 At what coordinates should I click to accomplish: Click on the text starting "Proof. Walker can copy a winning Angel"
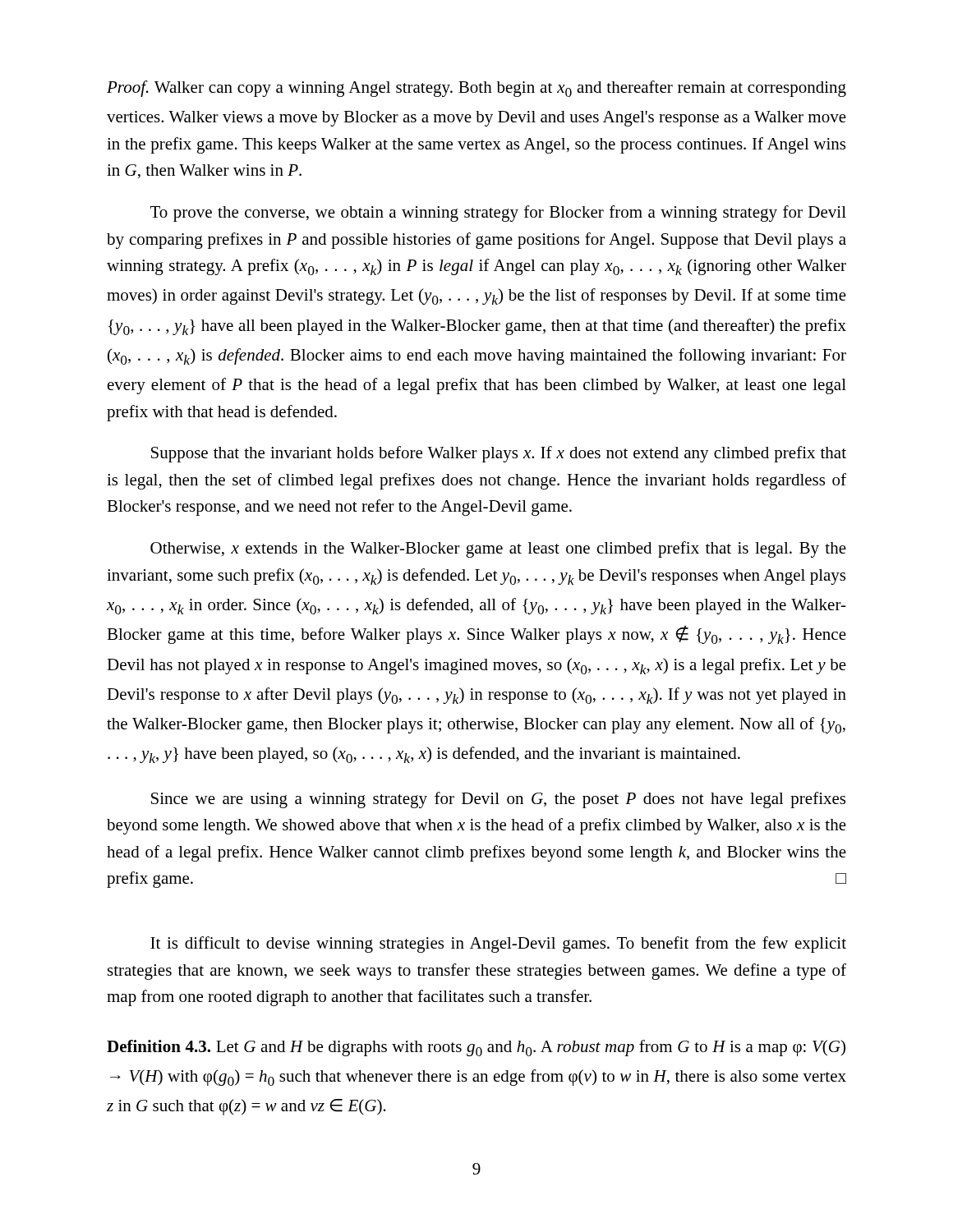pos(476,129)
